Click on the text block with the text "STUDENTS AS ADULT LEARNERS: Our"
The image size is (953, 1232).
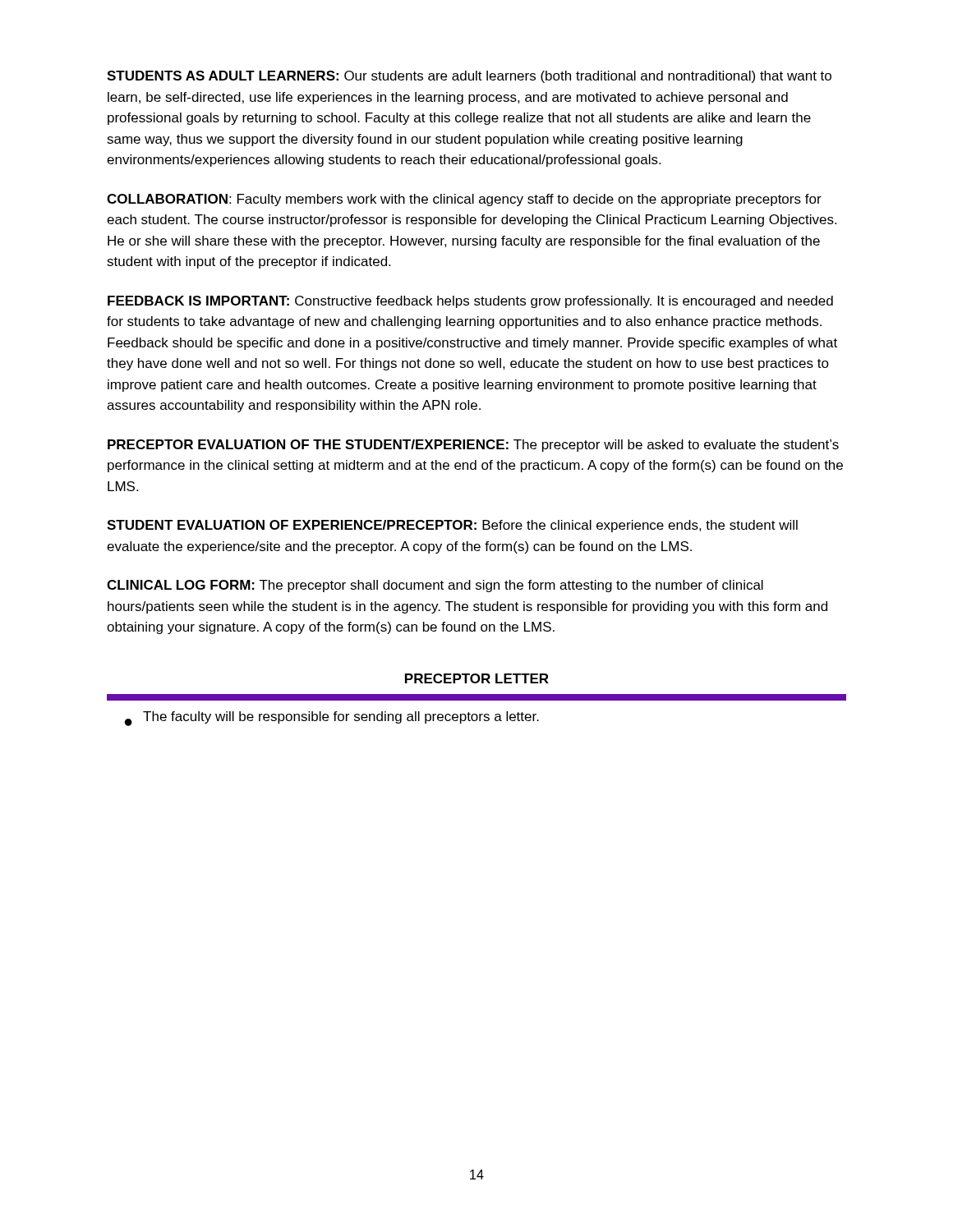click(469, 118)
